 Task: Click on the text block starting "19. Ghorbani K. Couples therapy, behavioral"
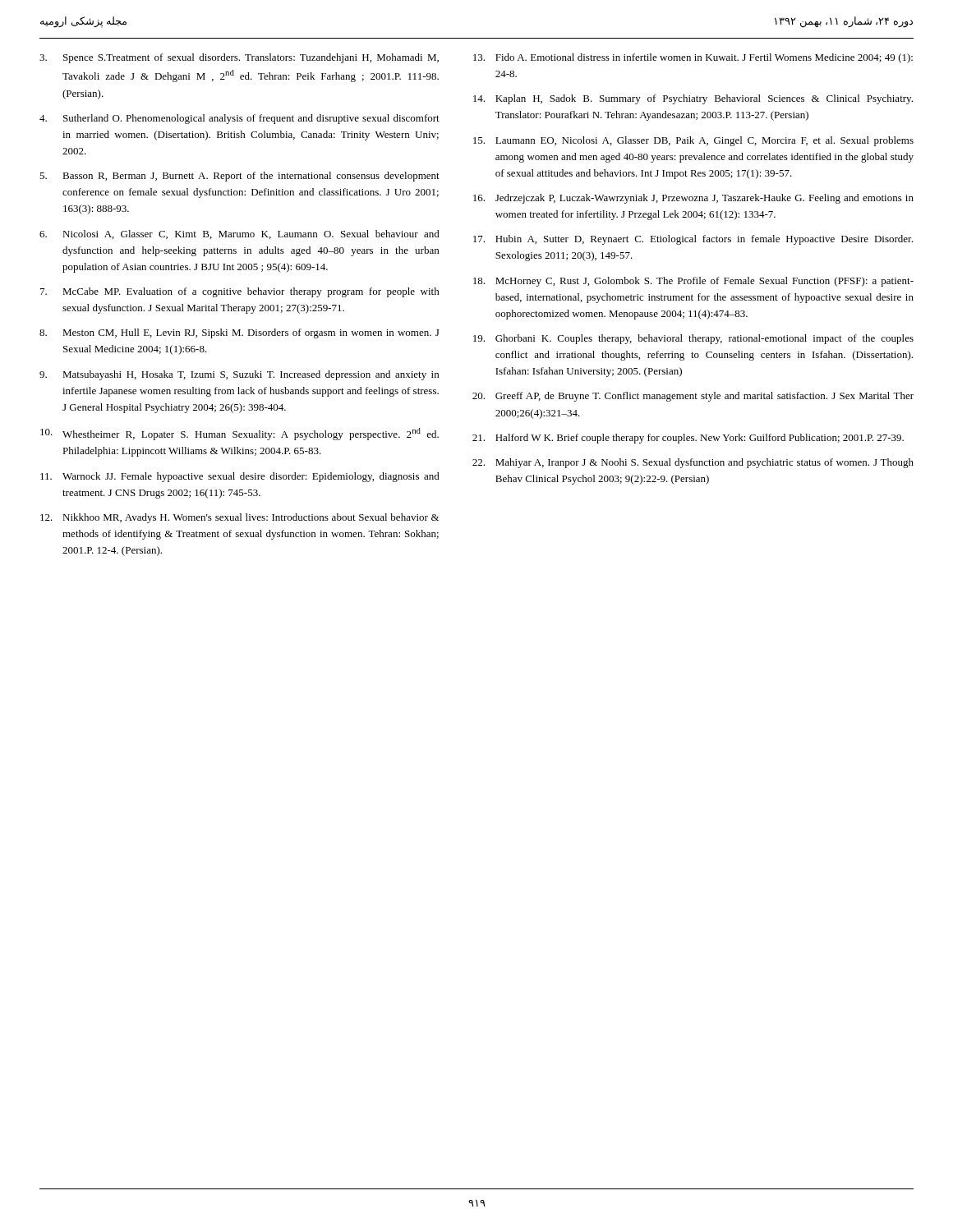[693, 355]
